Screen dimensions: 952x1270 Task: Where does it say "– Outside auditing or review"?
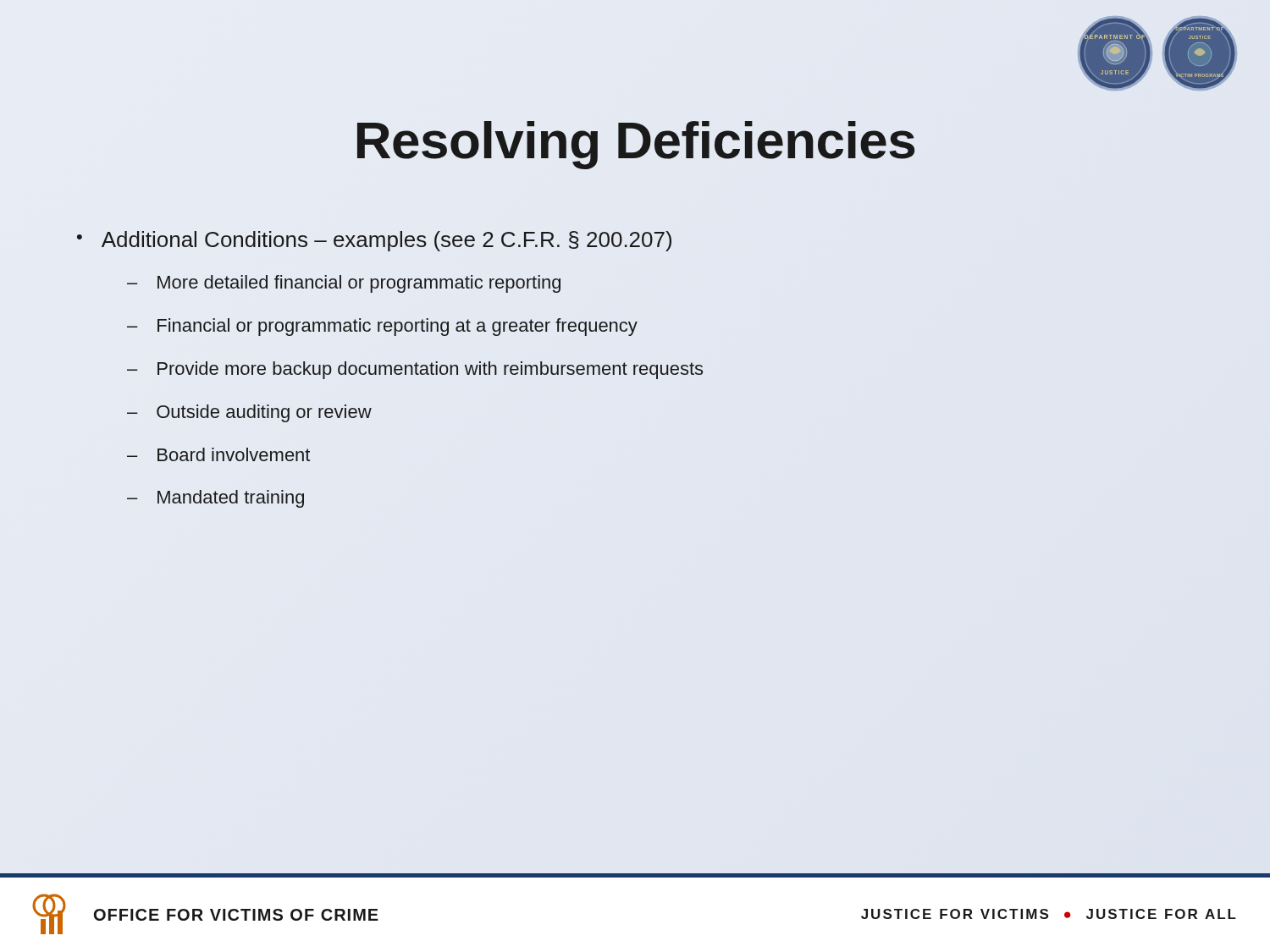pos(249,412)
